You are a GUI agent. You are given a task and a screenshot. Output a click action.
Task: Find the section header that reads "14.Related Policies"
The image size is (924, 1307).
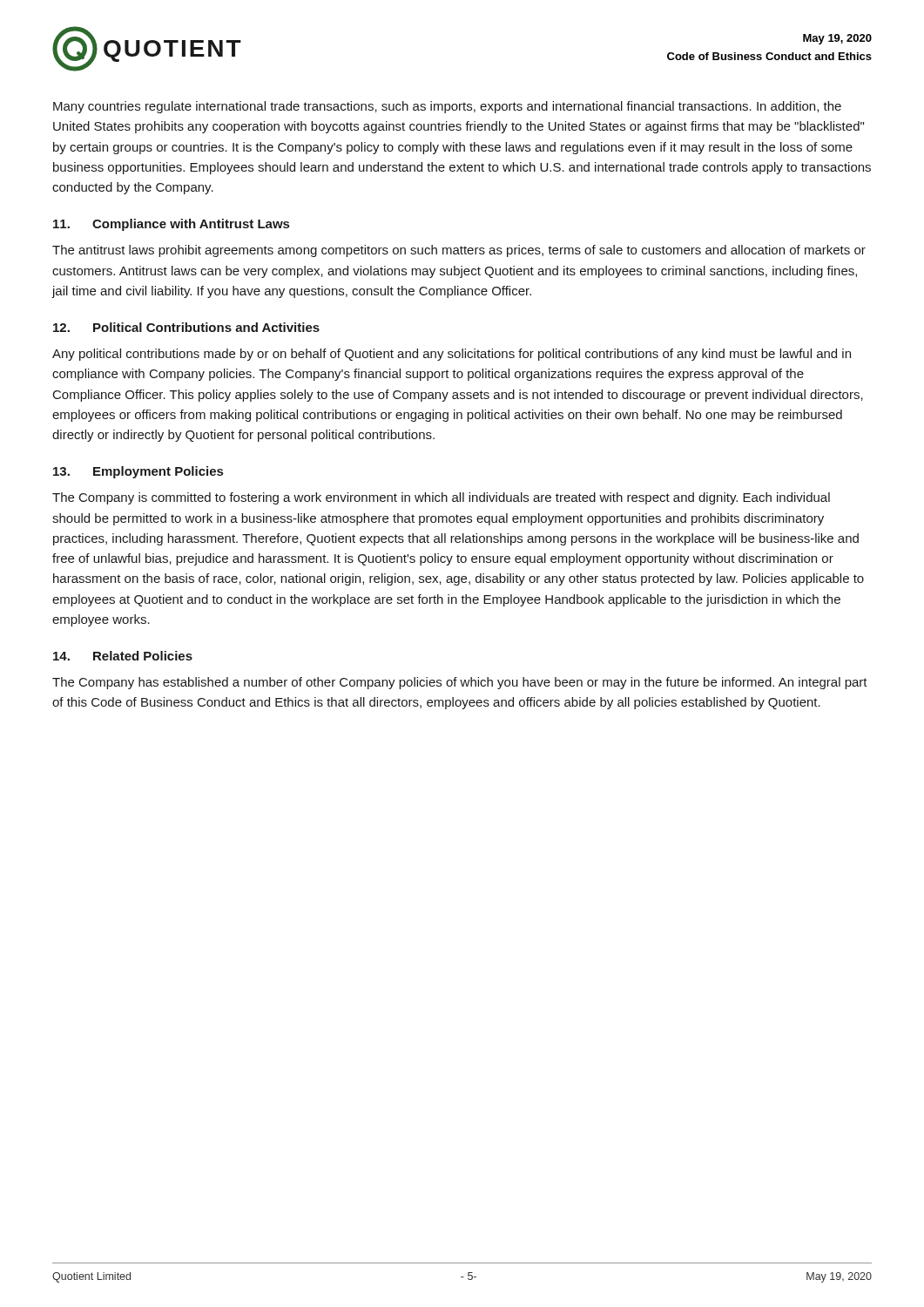[122, 656]
